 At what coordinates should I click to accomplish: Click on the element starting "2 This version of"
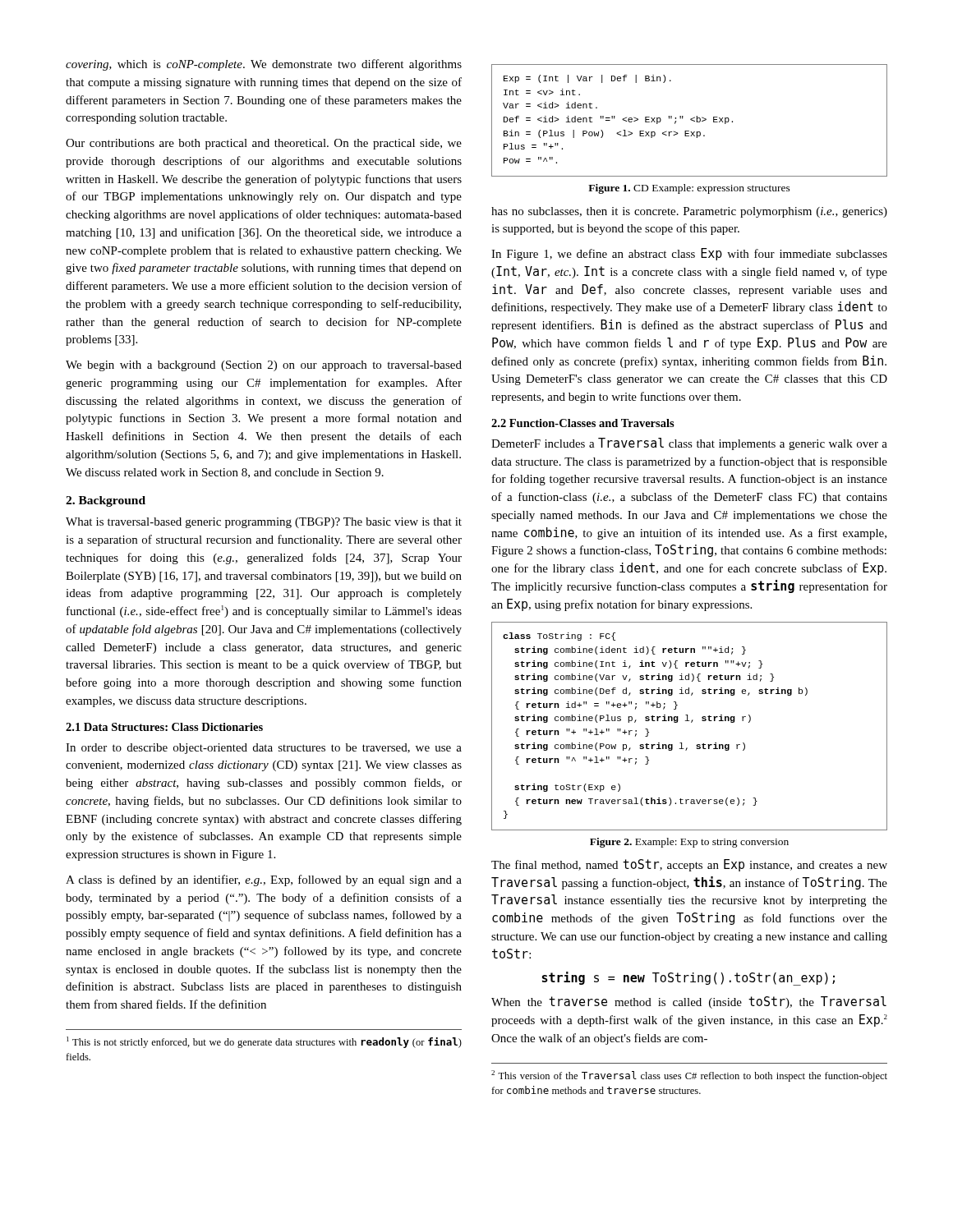pos(689,1083)
